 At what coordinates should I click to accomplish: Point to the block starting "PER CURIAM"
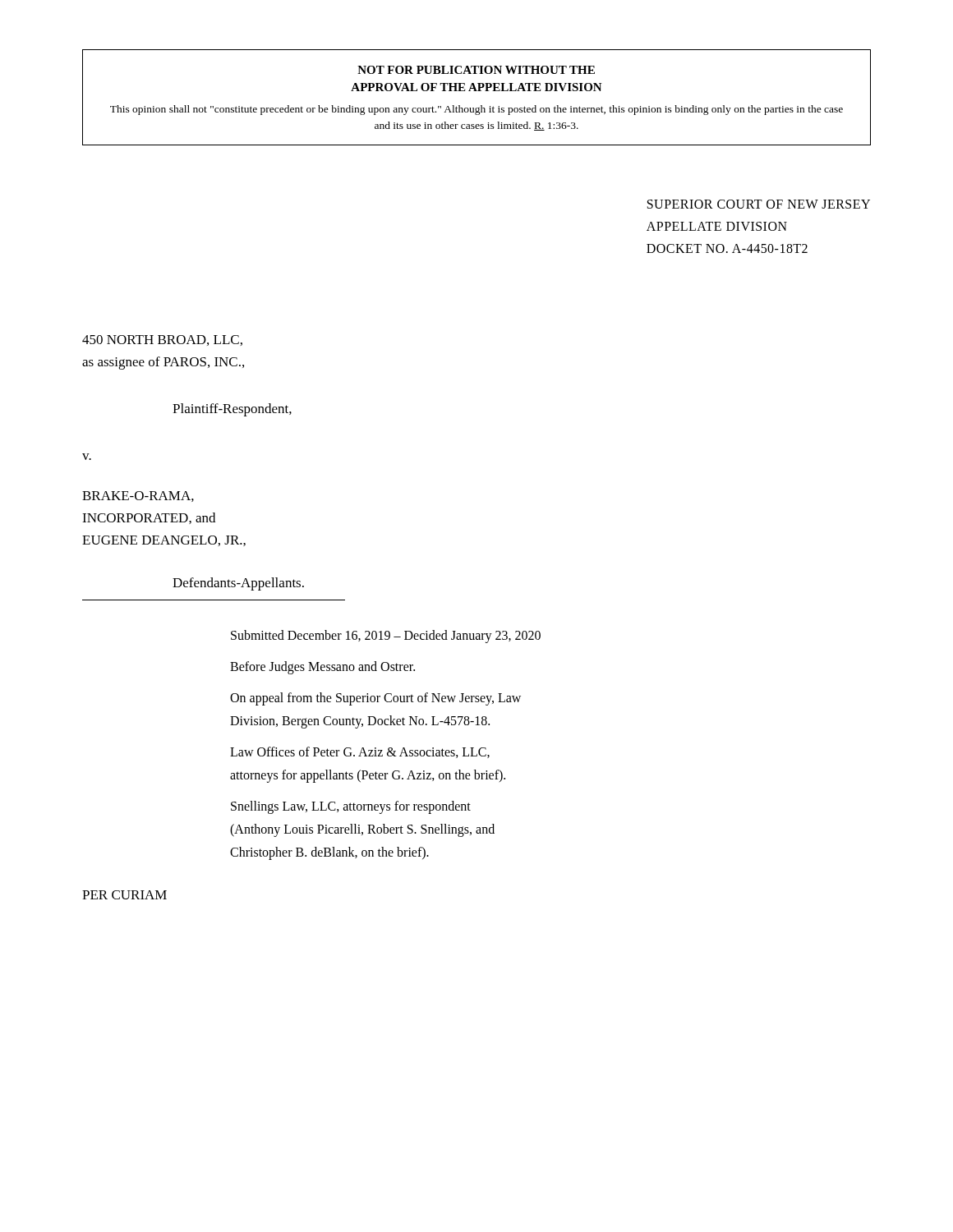pos(125,895)
